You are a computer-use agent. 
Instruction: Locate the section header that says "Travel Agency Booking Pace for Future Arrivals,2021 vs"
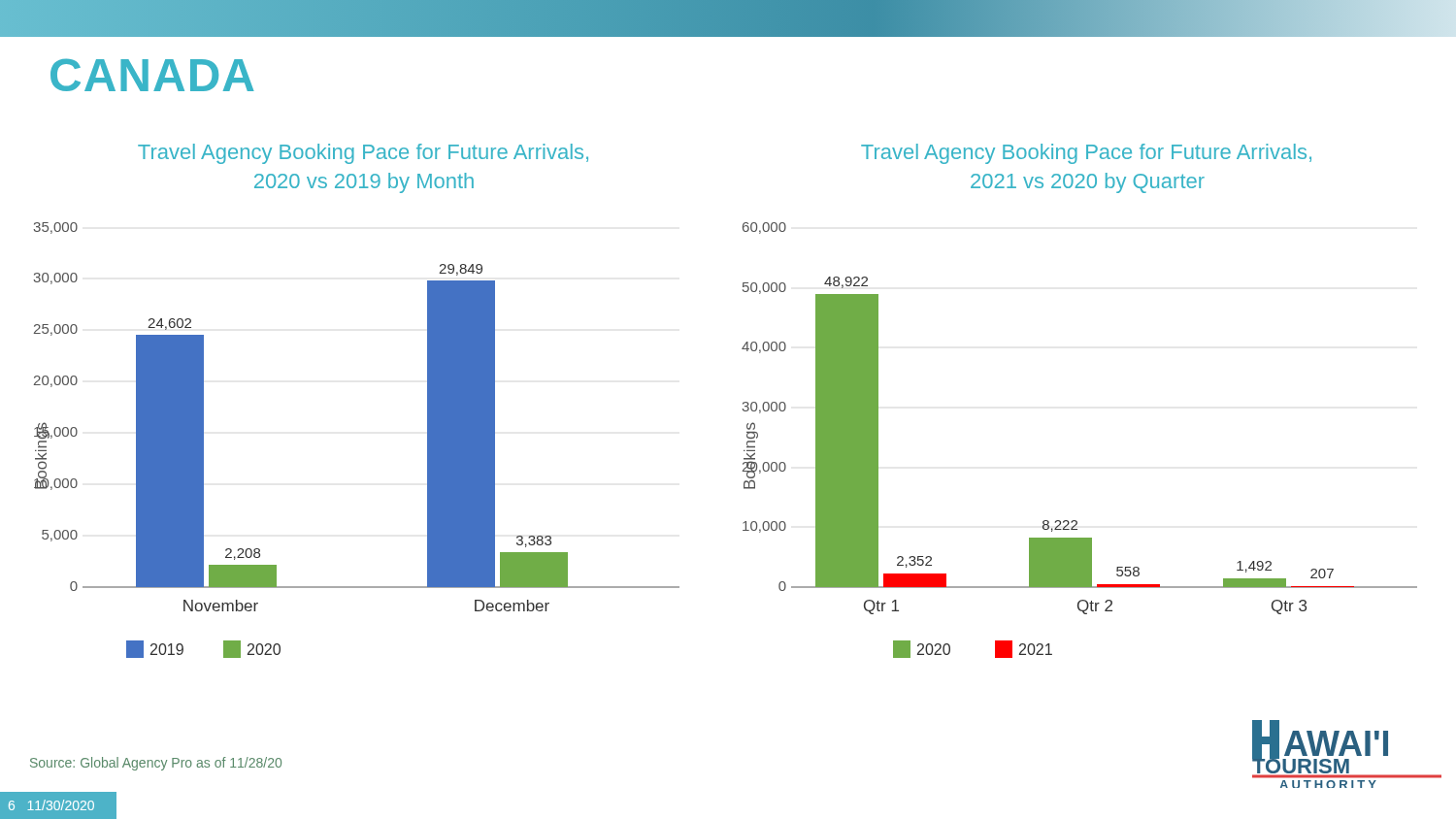(1087, 166)
